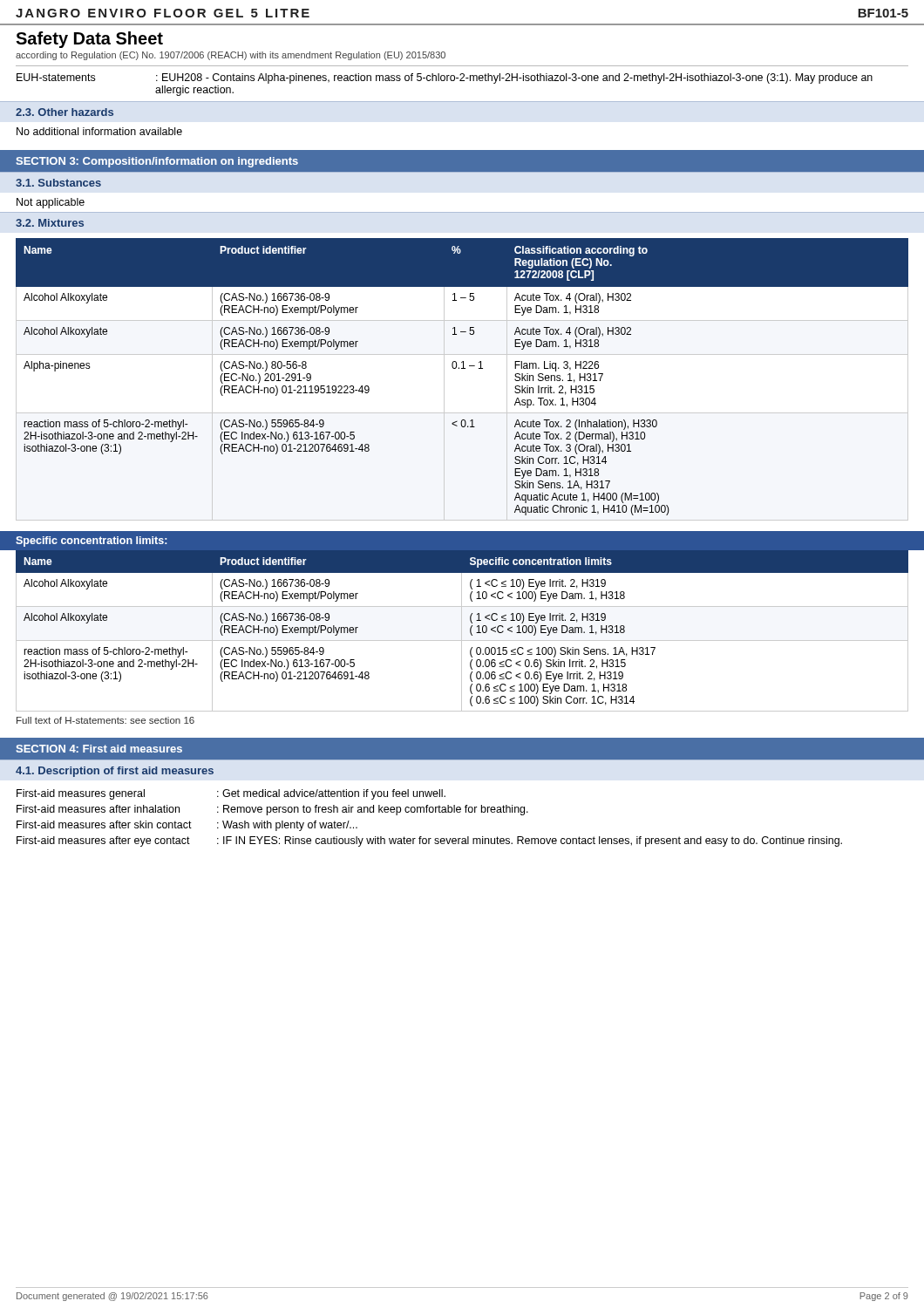
Task: Locate the section header that says "3.1. Substances"
Action: [59, 183]
